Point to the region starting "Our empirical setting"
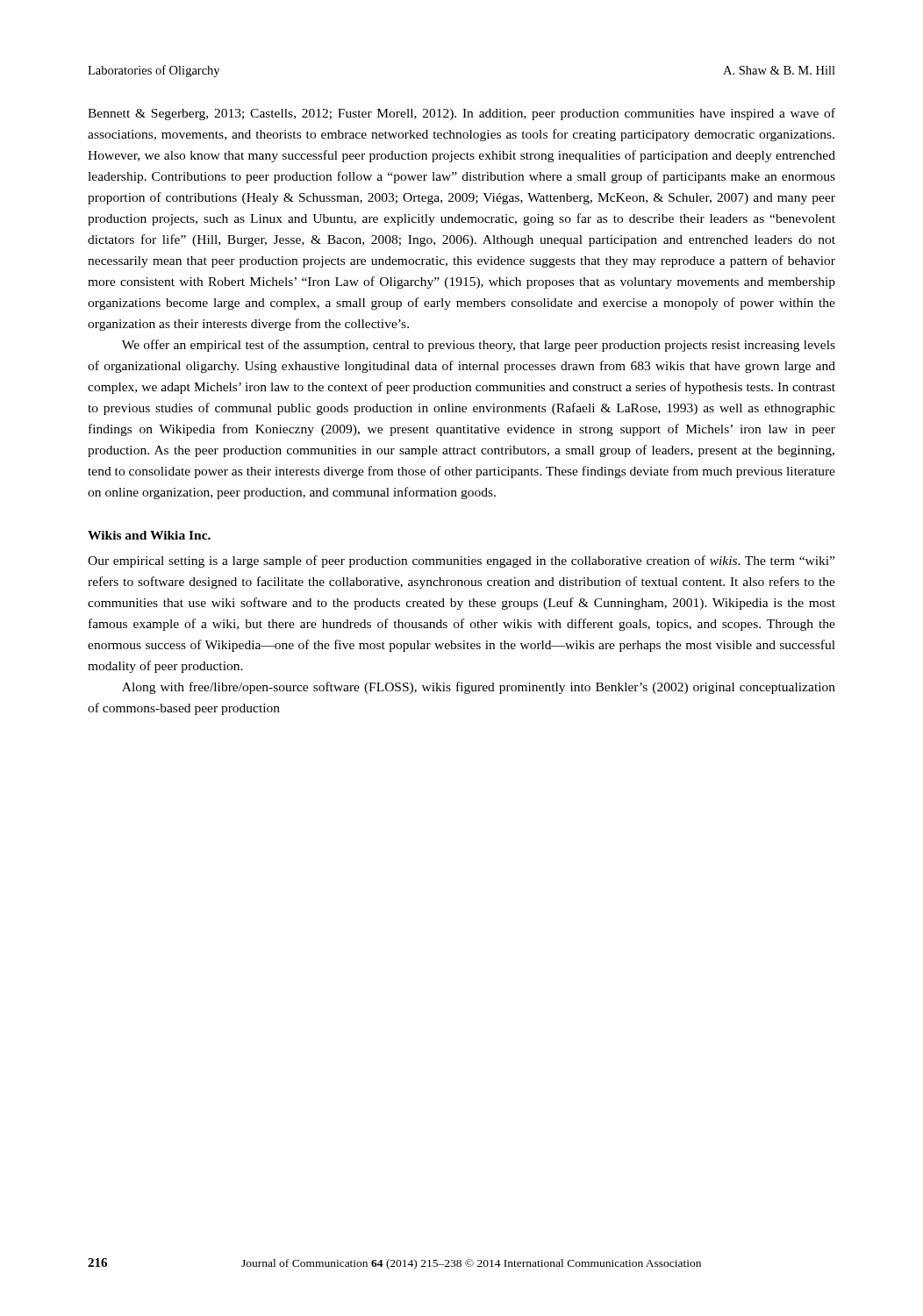Image resolution: width=923 pixels, height=1316 pixels. coord(462,635)
